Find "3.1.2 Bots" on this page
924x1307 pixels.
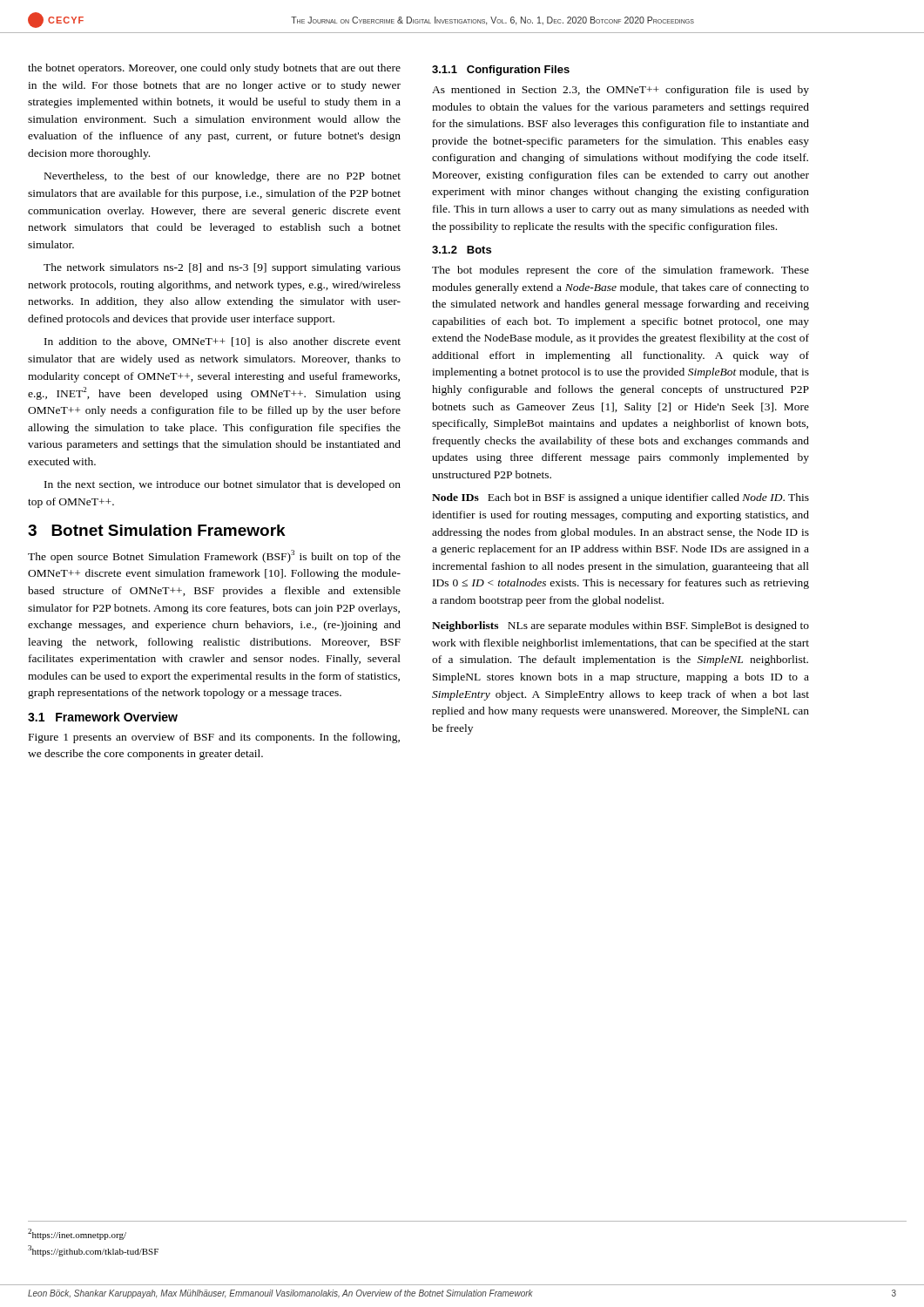tap(445, 250)
